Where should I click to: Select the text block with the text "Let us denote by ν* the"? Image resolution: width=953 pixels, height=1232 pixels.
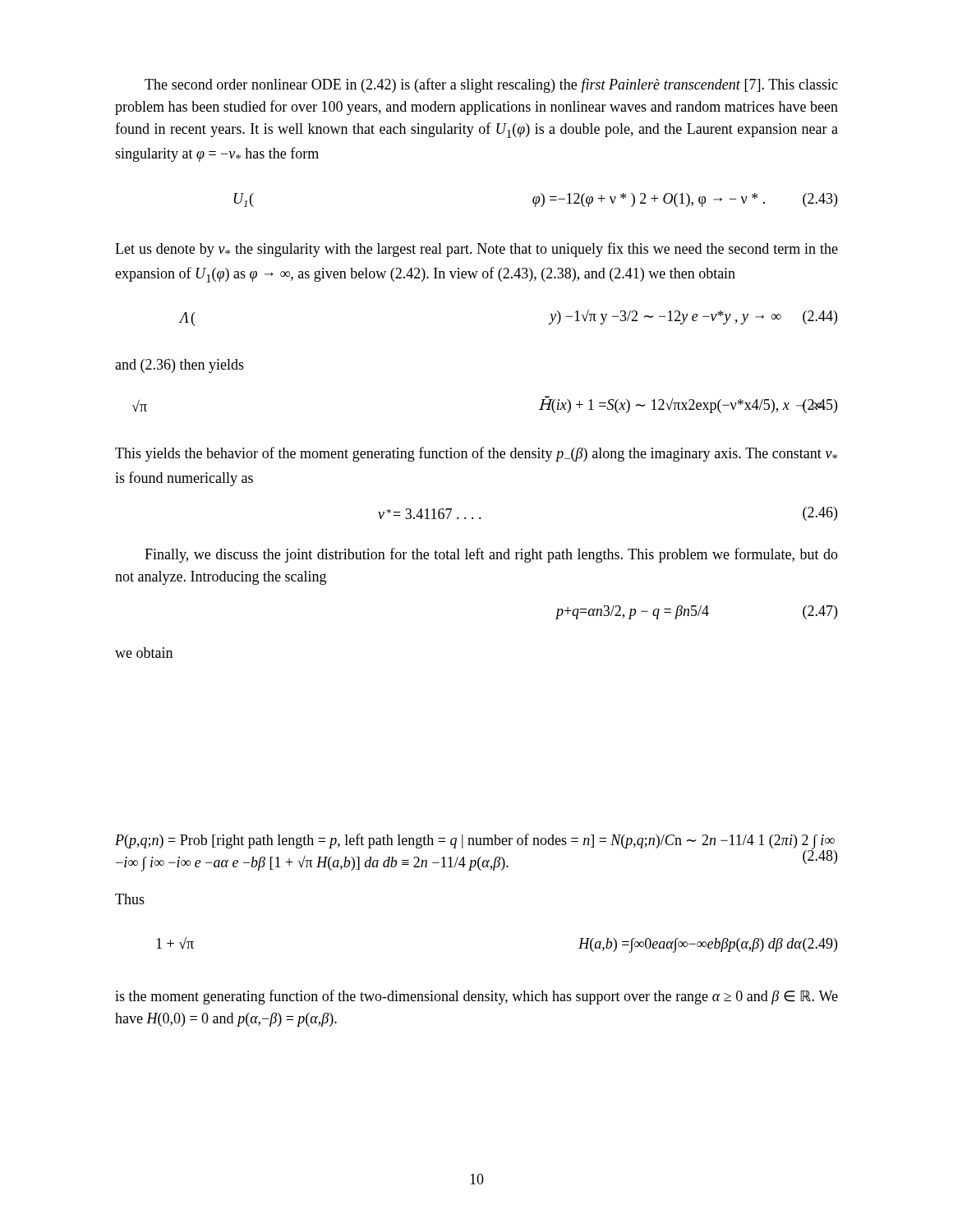coord(476,263)
